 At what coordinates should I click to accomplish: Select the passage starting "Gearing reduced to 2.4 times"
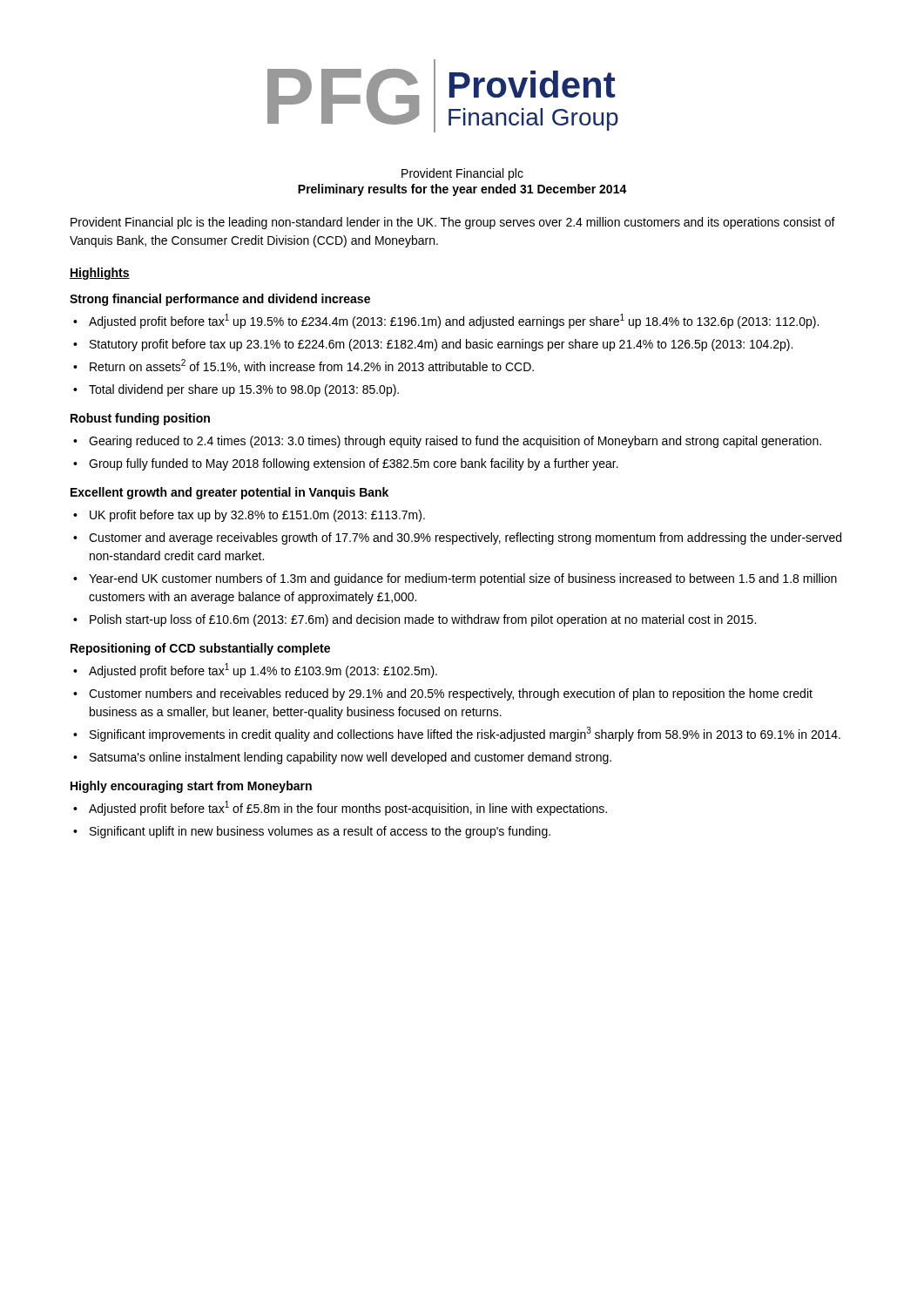coord(455,441)
